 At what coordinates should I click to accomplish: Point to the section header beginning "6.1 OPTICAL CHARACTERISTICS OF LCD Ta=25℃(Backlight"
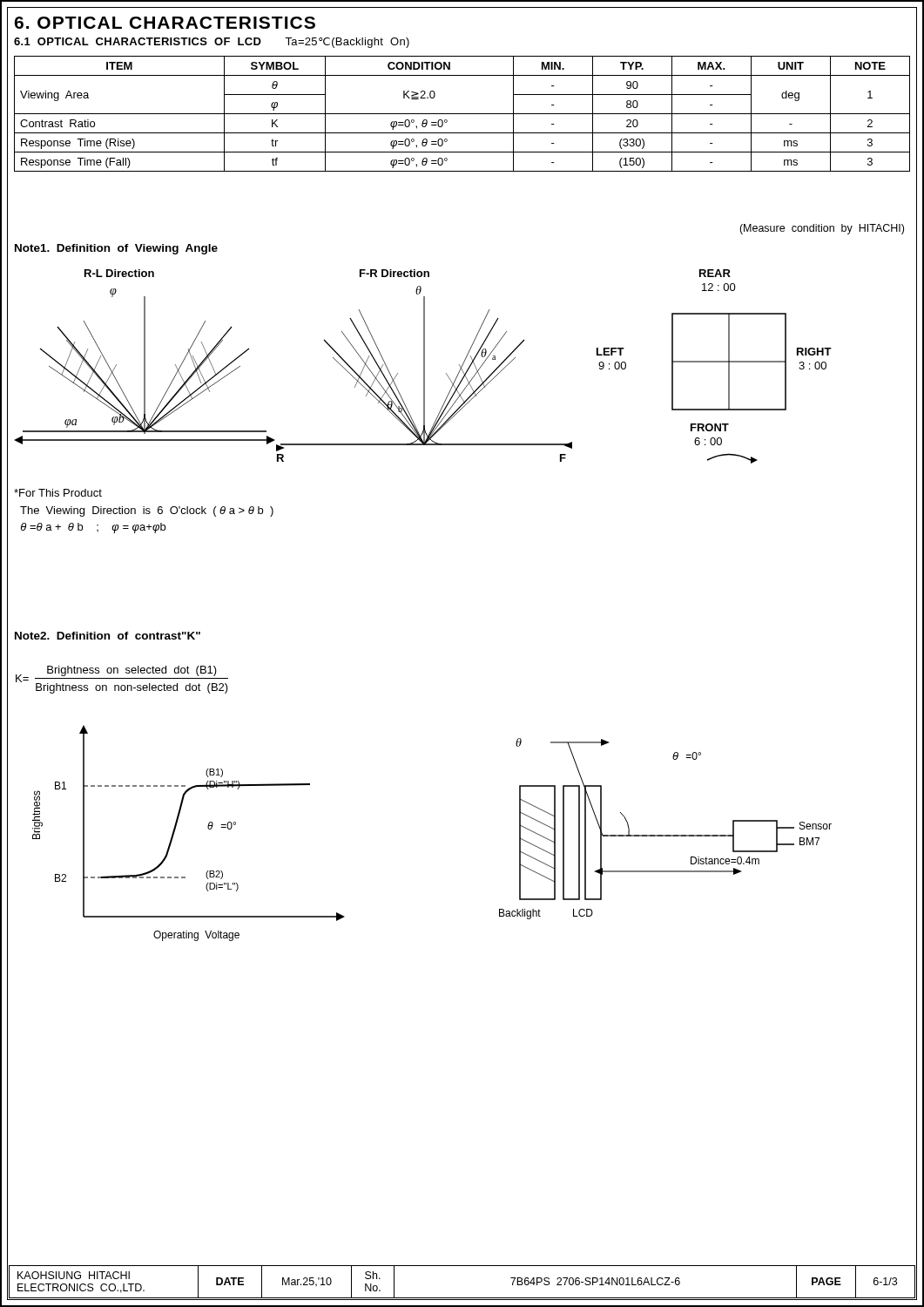coord(212,41)
